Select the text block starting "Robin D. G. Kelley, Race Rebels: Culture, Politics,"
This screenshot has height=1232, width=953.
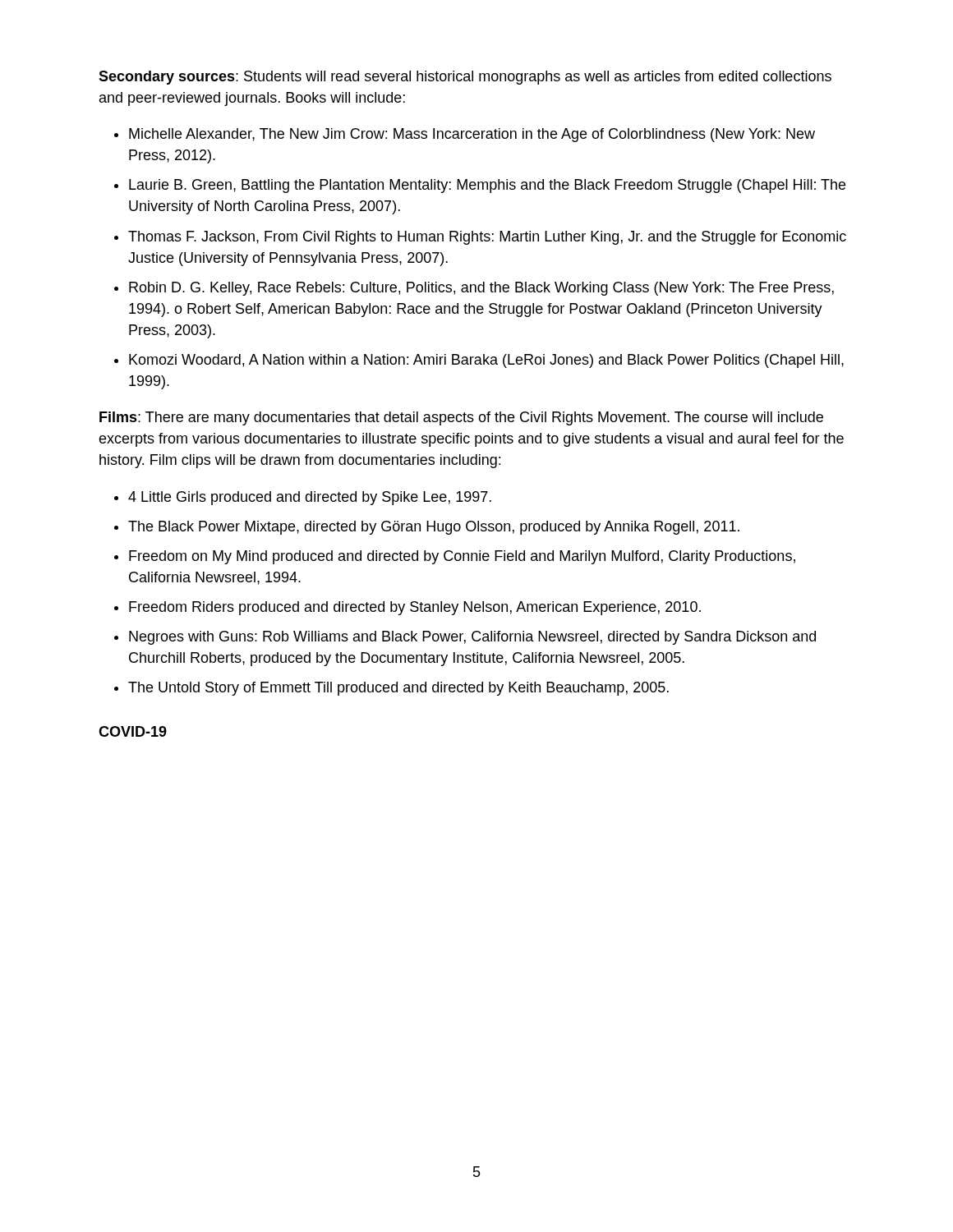tap(482, 309)
